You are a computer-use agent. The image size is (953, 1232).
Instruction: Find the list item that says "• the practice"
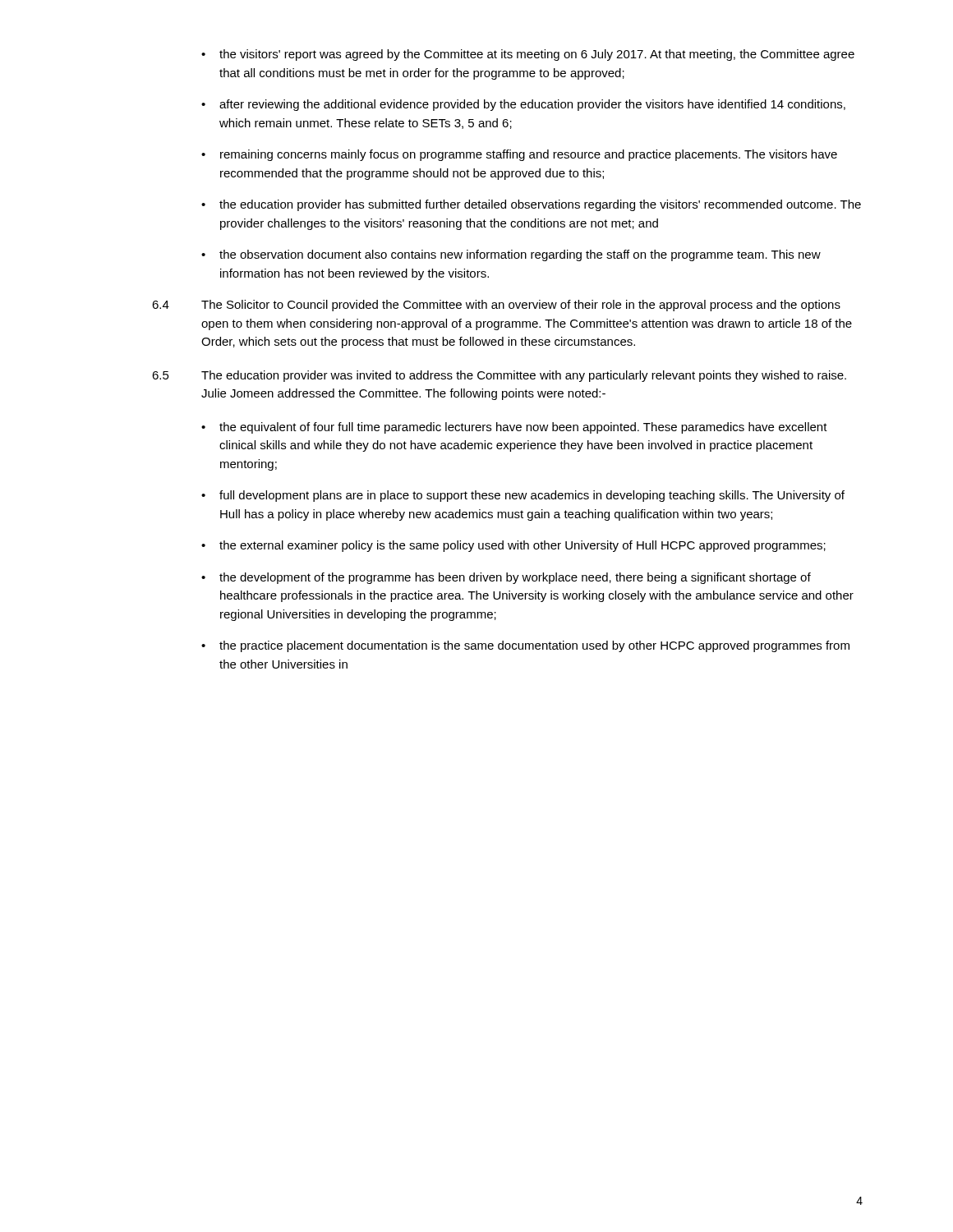[532, 655]
